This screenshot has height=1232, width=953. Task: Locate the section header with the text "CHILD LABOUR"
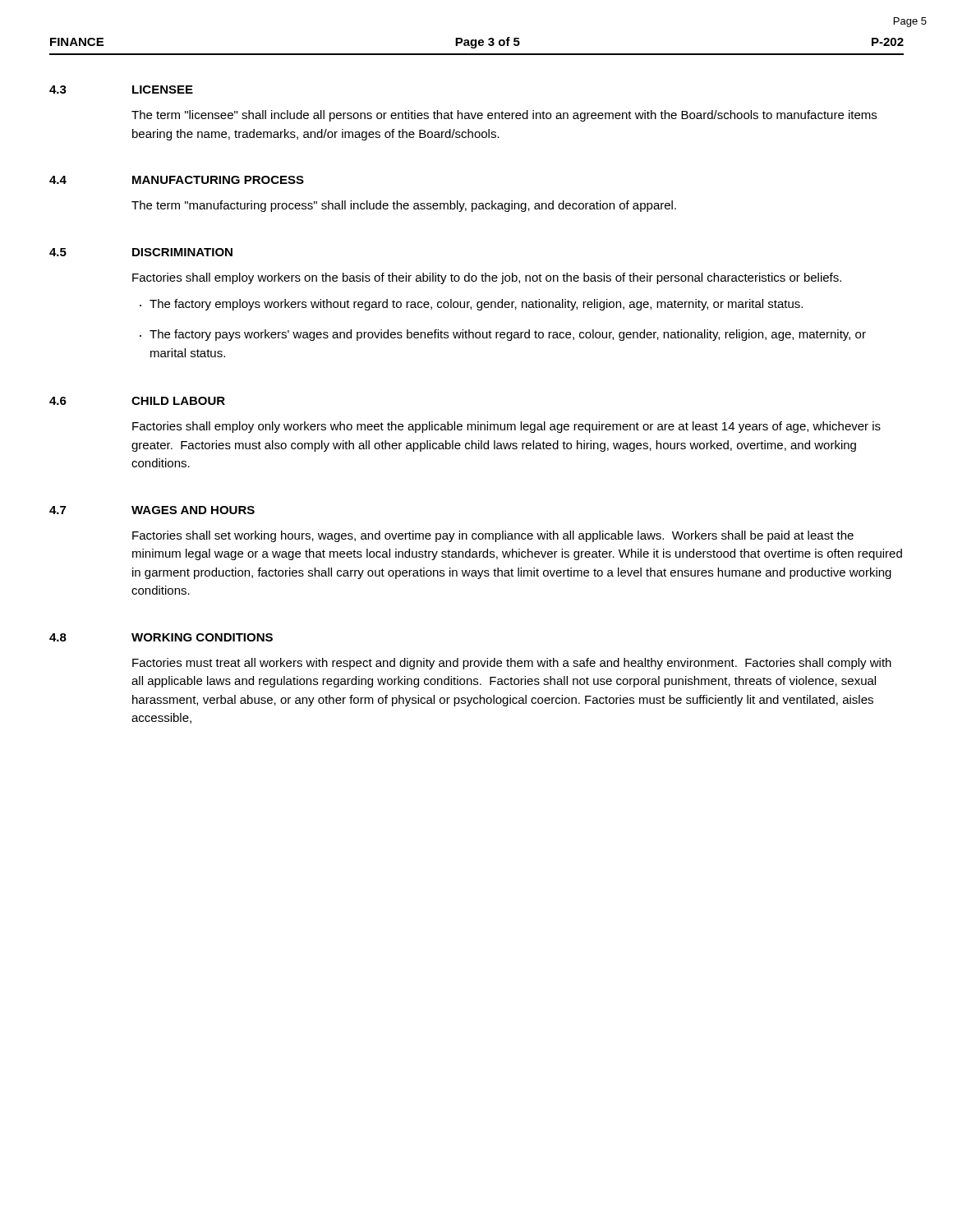(178, 401)
